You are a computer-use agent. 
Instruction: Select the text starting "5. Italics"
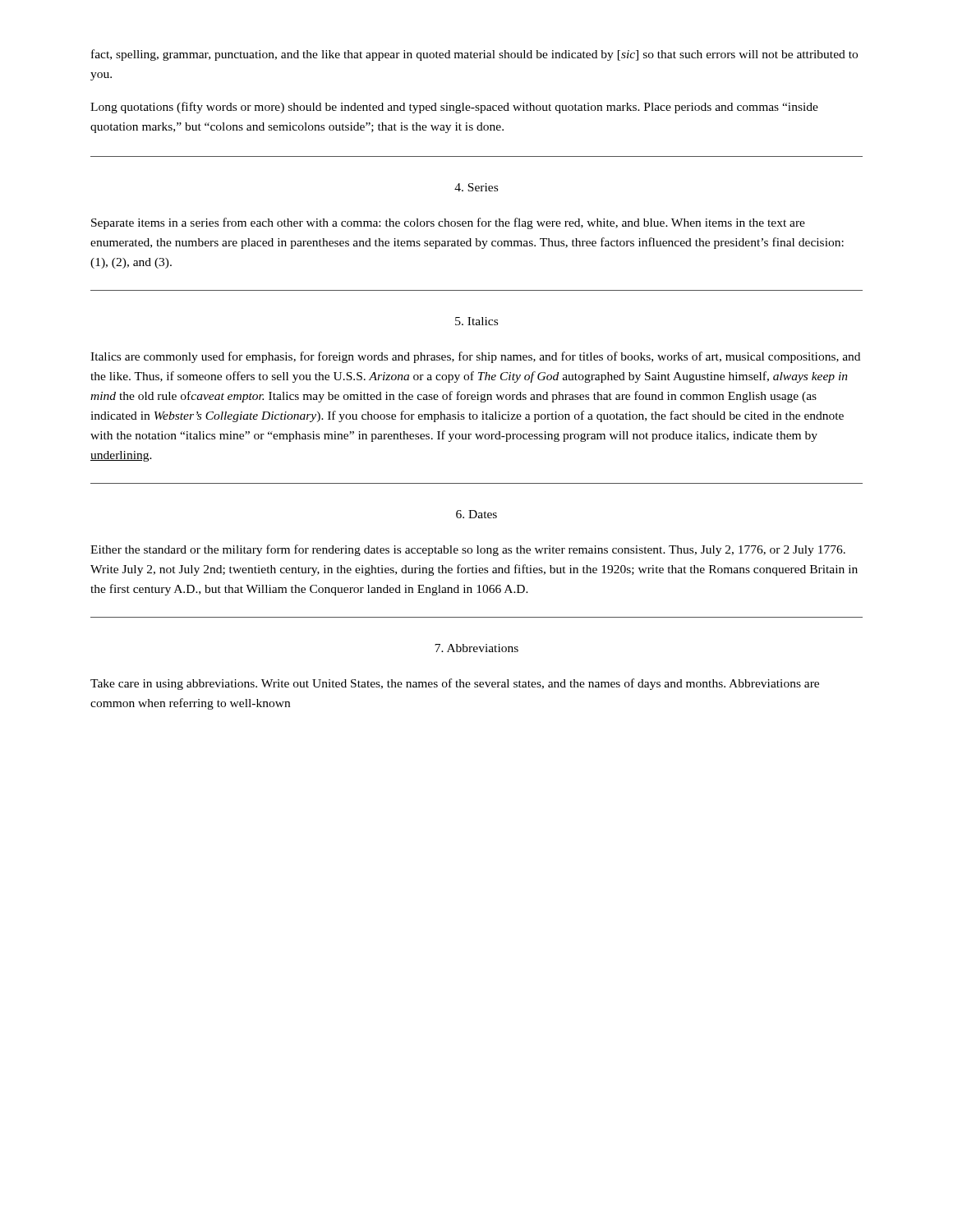[x=476, y=321]
